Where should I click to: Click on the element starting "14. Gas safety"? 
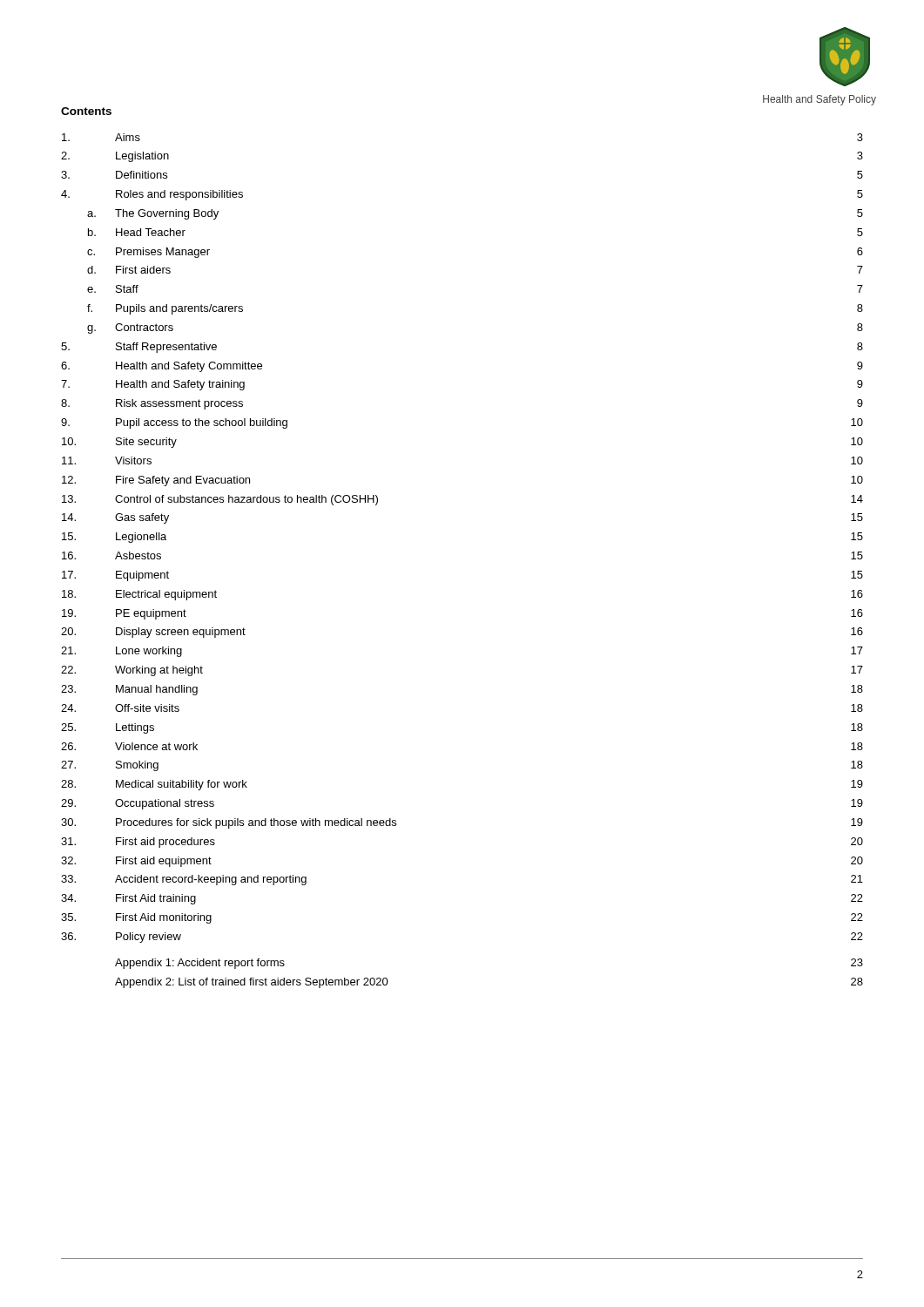point(155,518)
